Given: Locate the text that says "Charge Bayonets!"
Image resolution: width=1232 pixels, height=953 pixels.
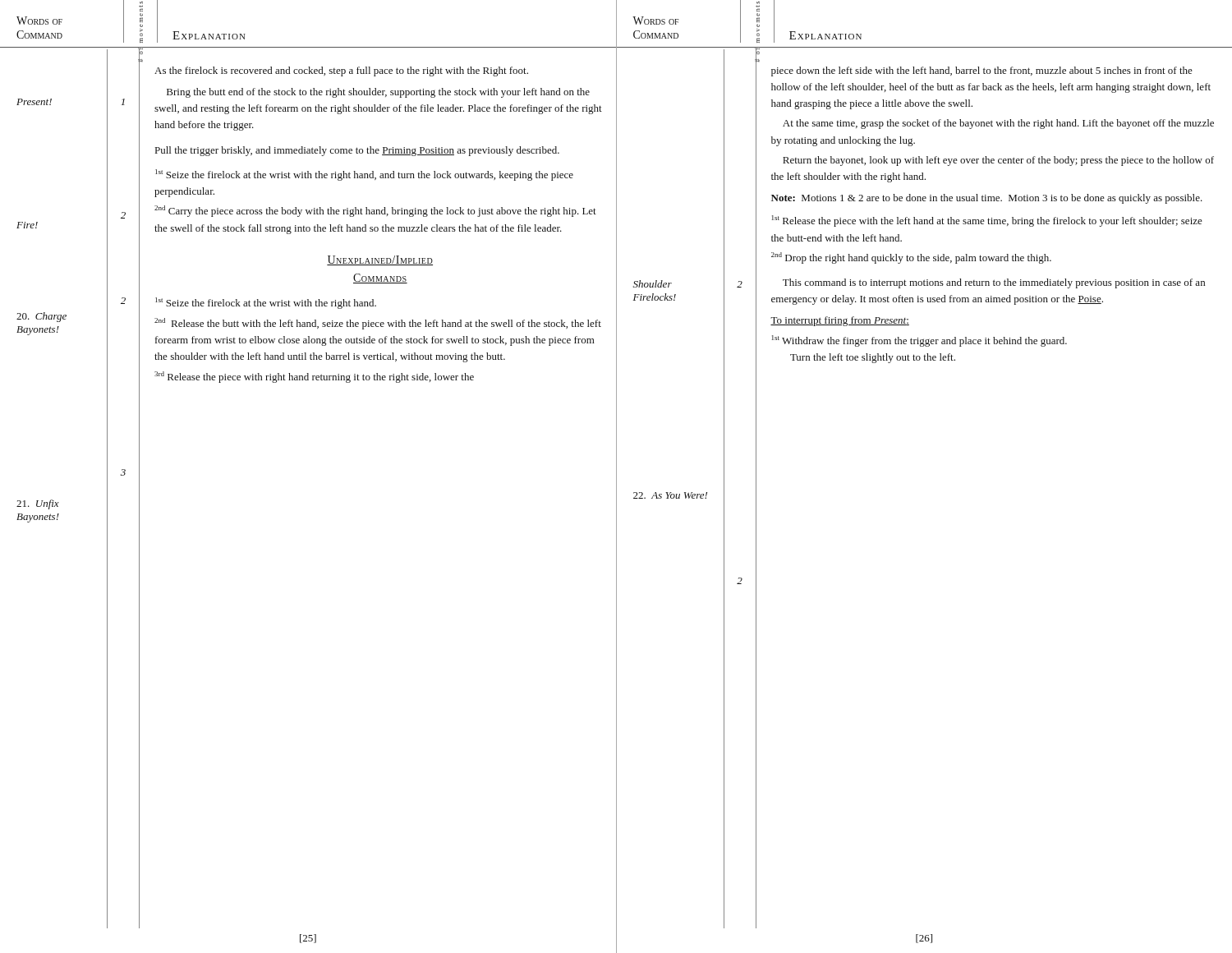Looking at the screenshot, I should [x=42, y=322].
